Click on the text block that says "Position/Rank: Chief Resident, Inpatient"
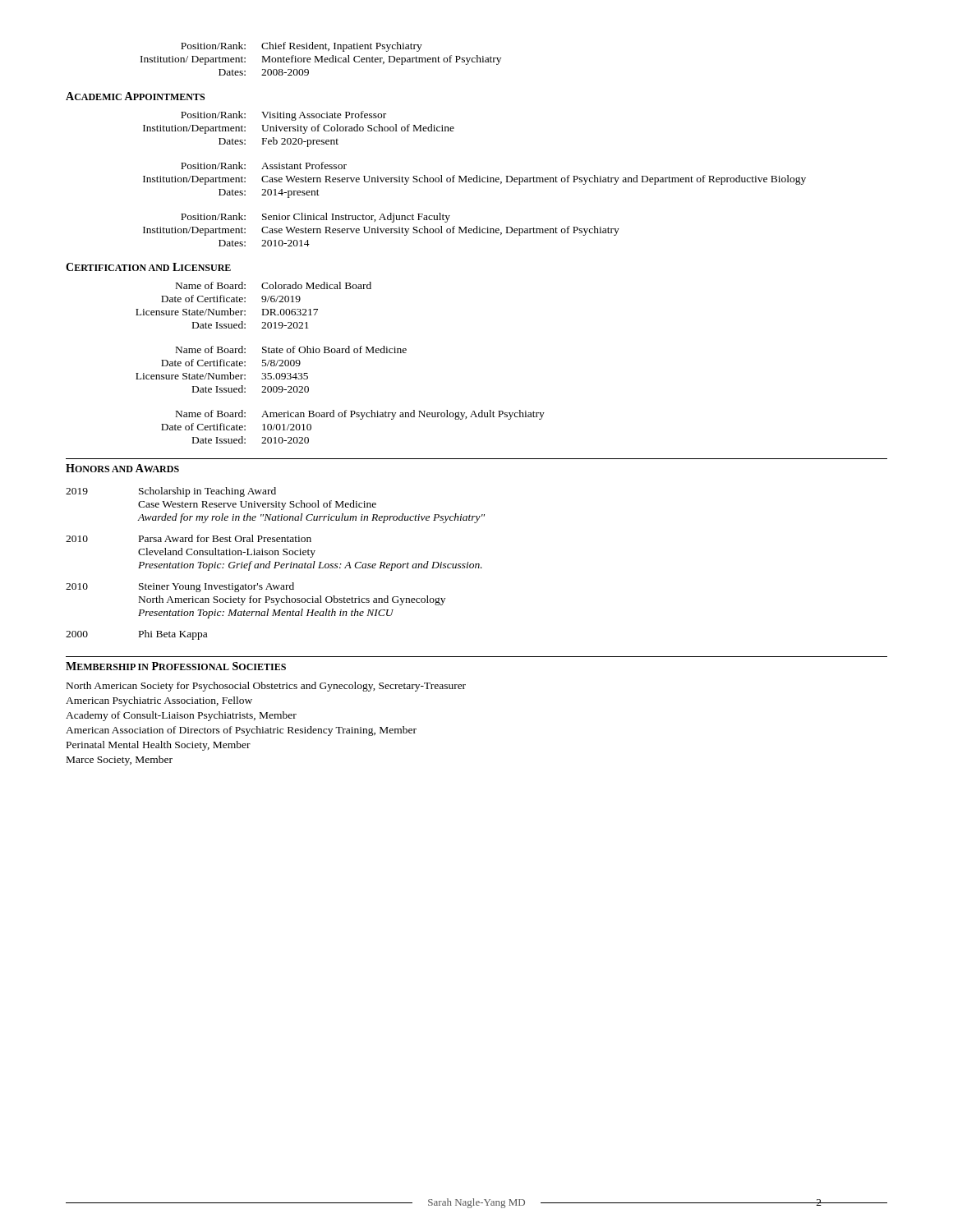This screenshot has width=953, height=1232. (476, 59)
